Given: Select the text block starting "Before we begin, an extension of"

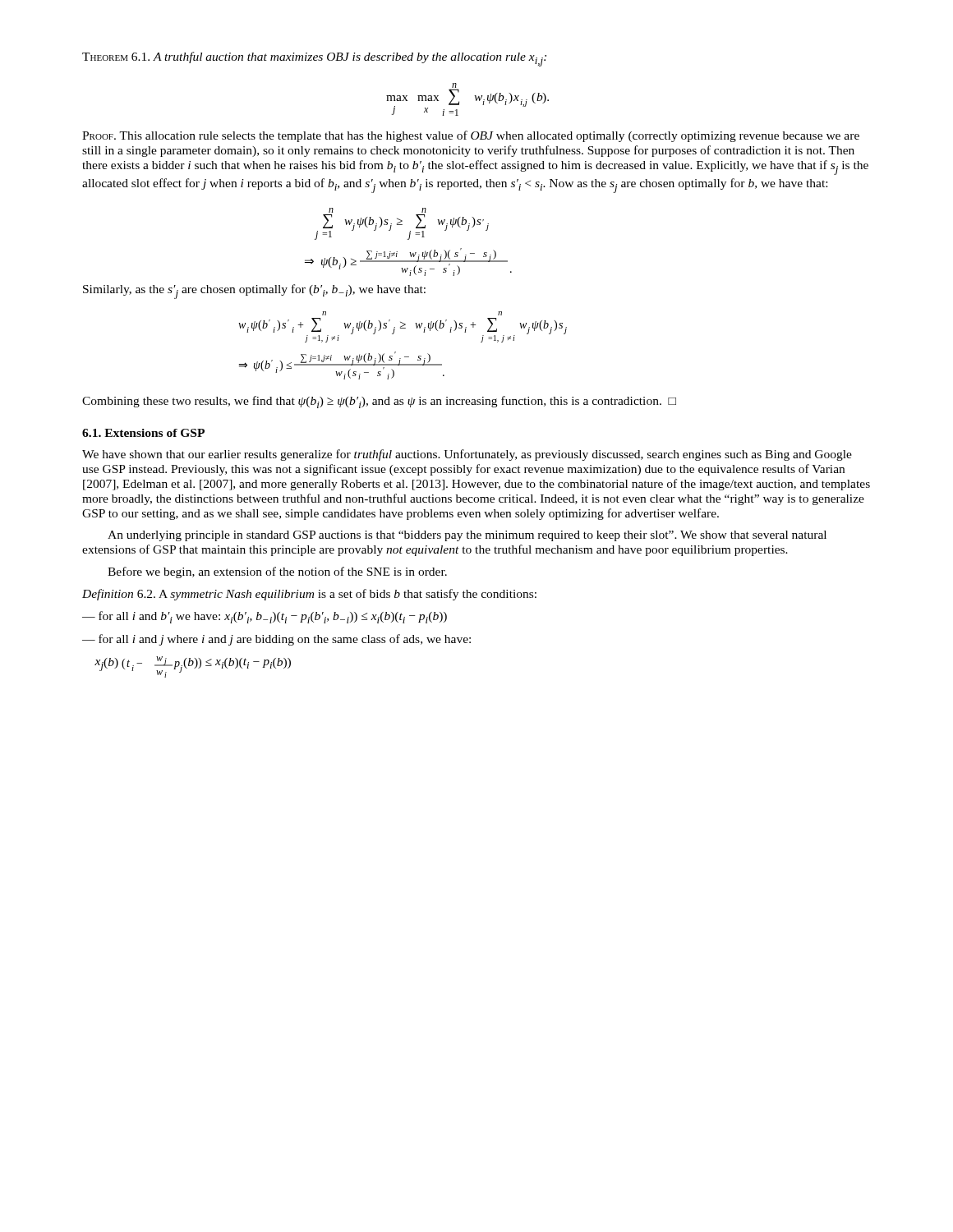Looking at the screenshot, I should (278, 571).
